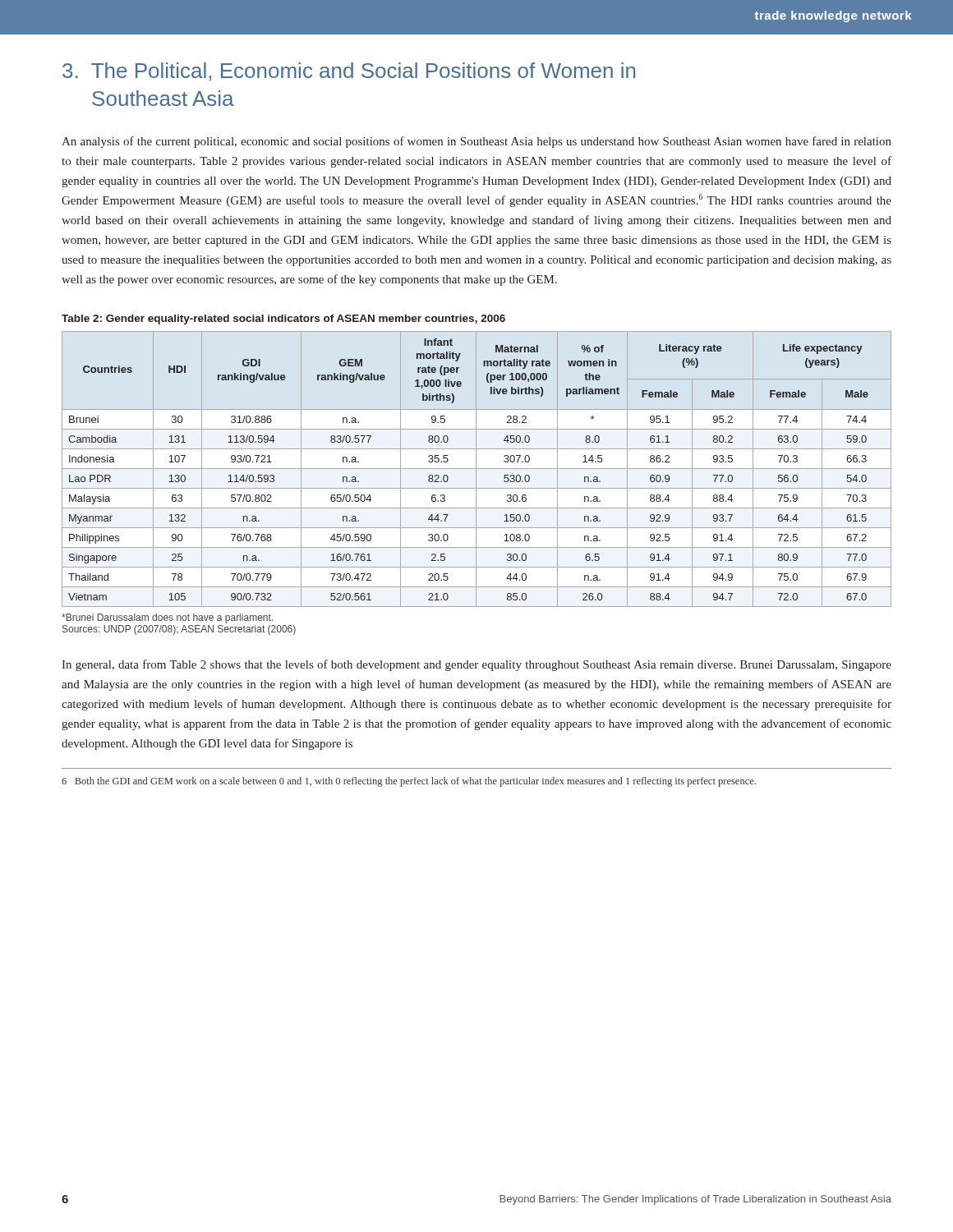This screenshot has height=1232, width=953.
Task: Click on the block starting "In general, data from Table"
Action: coord(476,704)
